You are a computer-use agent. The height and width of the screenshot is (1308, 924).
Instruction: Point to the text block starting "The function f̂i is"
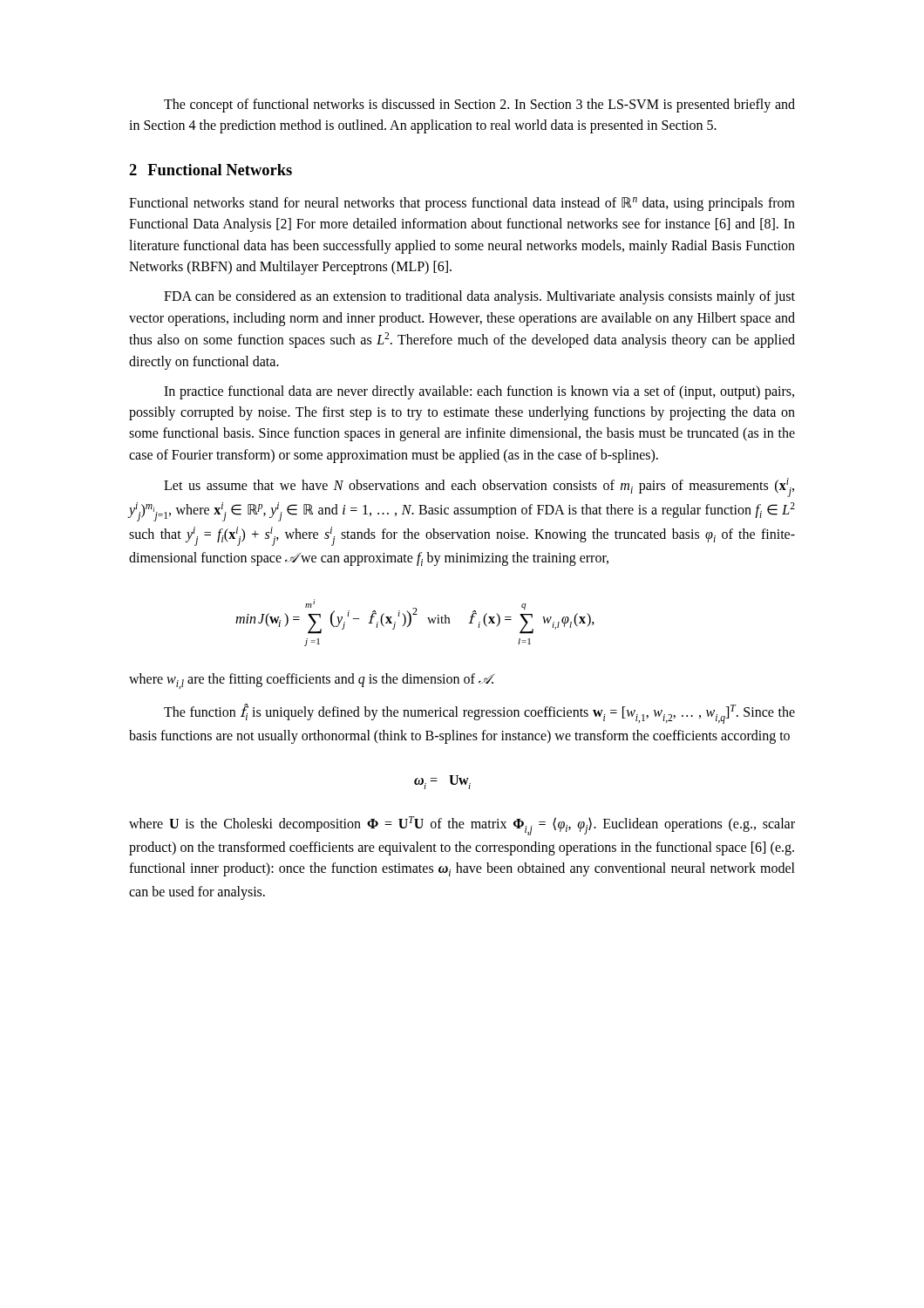tap(462, 722)
